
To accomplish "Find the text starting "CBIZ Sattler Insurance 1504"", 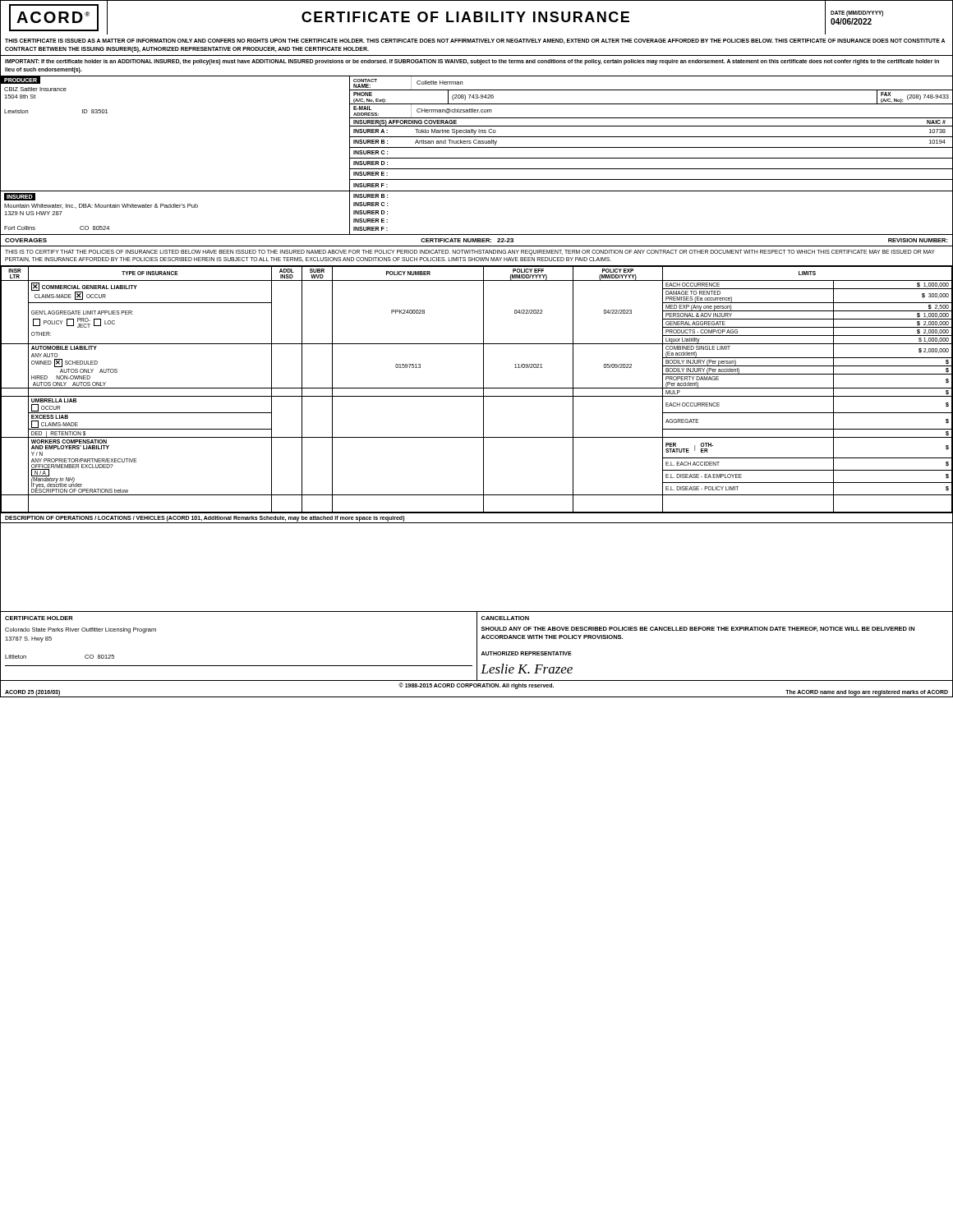I will pos(56,100).
